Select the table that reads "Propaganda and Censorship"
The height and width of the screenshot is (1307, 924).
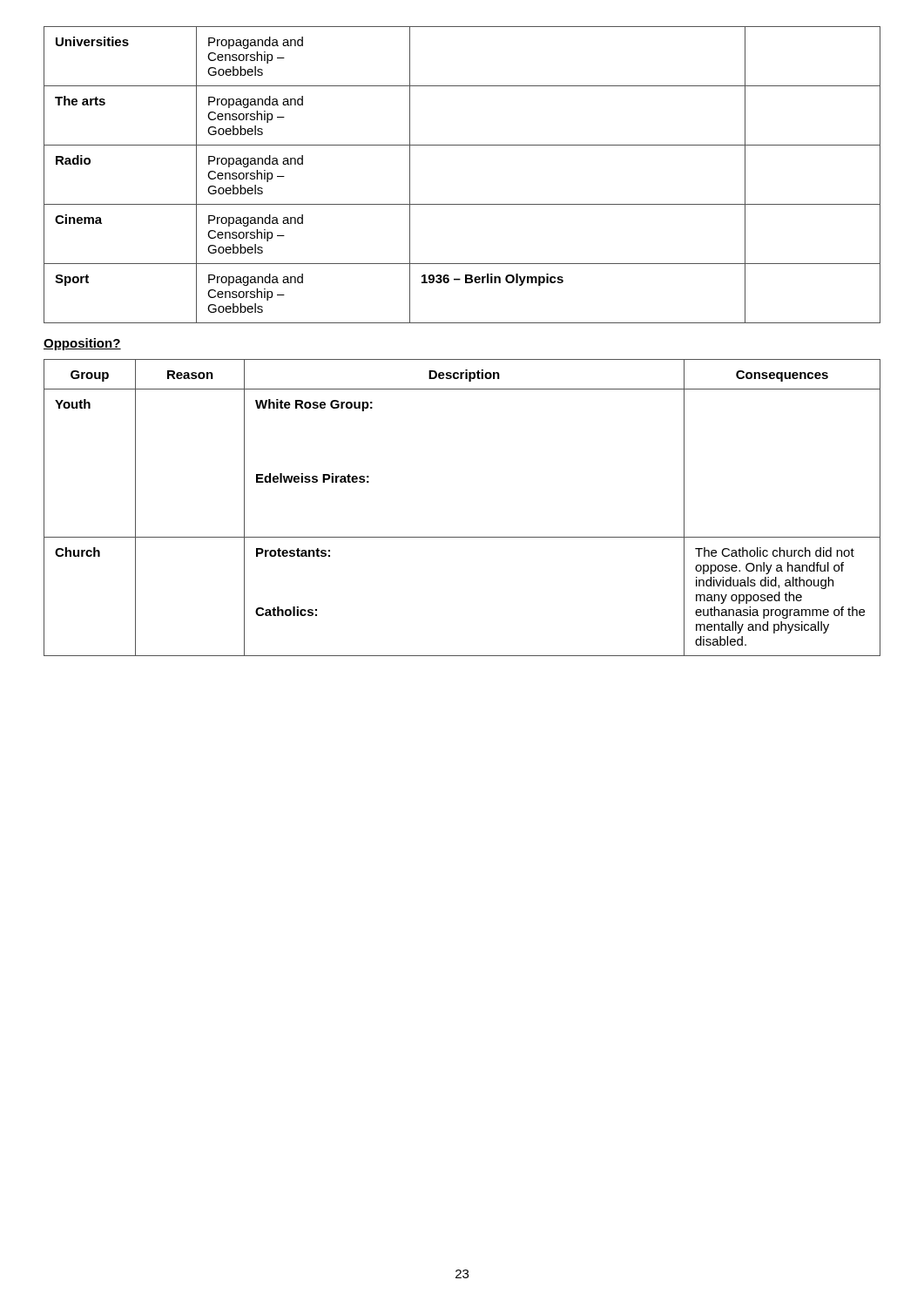pos(462,175)
